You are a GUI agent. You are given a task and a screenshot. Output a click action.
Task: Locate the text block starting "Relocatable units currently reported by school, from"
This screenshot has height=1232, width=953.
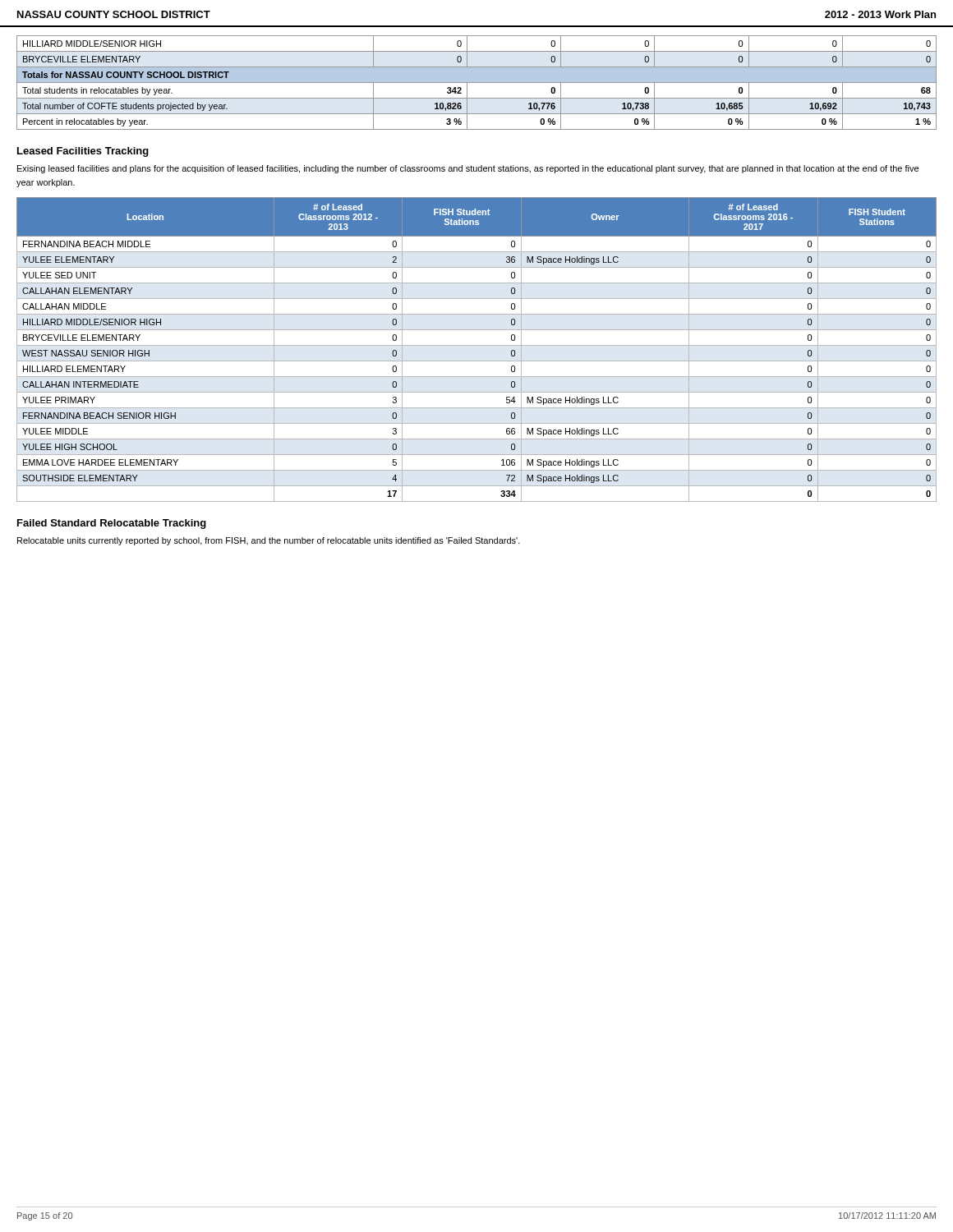(x=268, y=540)
